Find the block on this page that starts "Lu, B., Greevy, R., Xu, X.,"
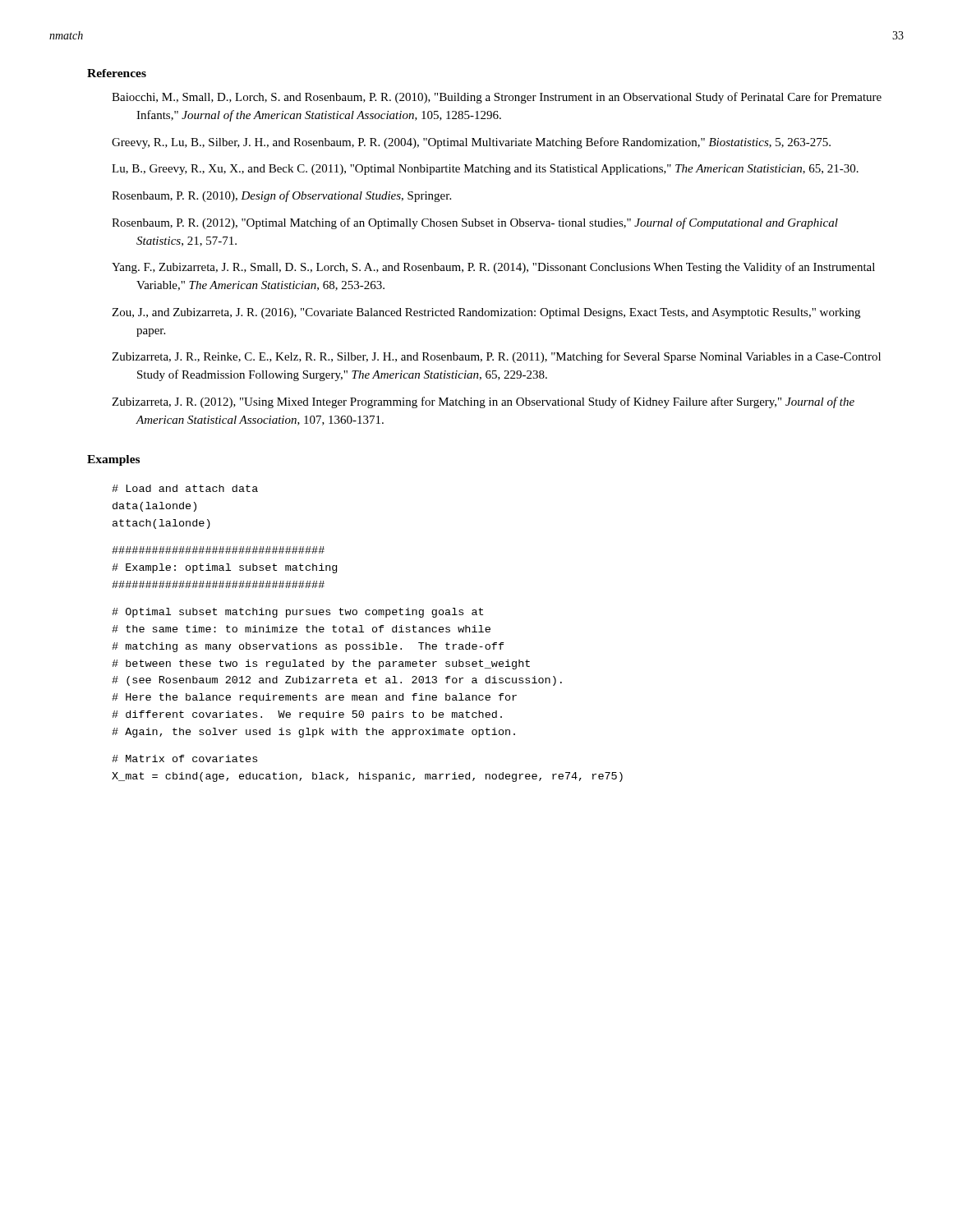The image size is (953, 1232). (x=485, y=169)
